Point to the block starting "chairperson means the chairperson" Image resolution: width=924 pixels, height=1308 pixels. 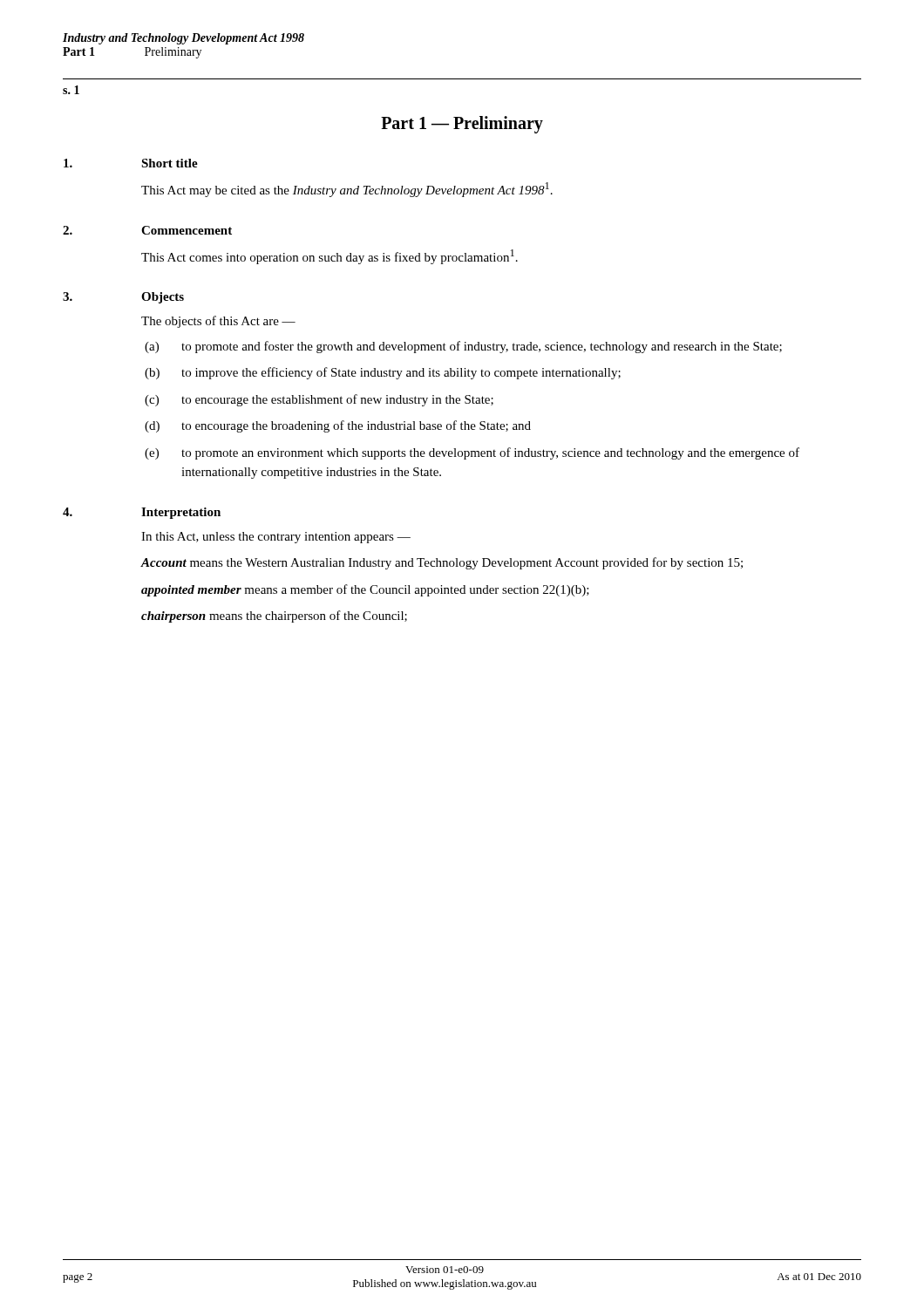point(274,616)
